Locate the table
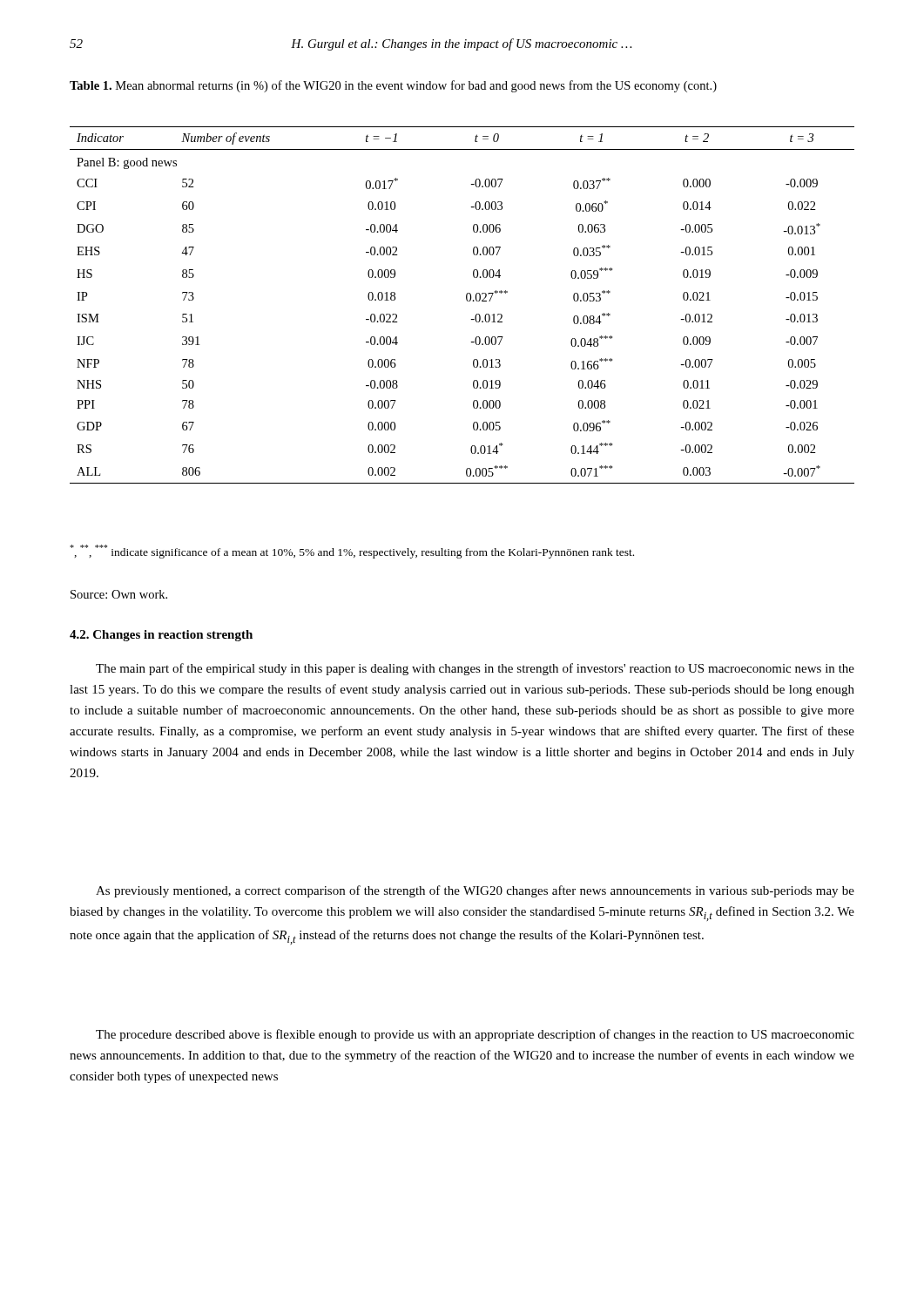The width and height of the screenshot is (924, 1307). click(x=462, y=305)
